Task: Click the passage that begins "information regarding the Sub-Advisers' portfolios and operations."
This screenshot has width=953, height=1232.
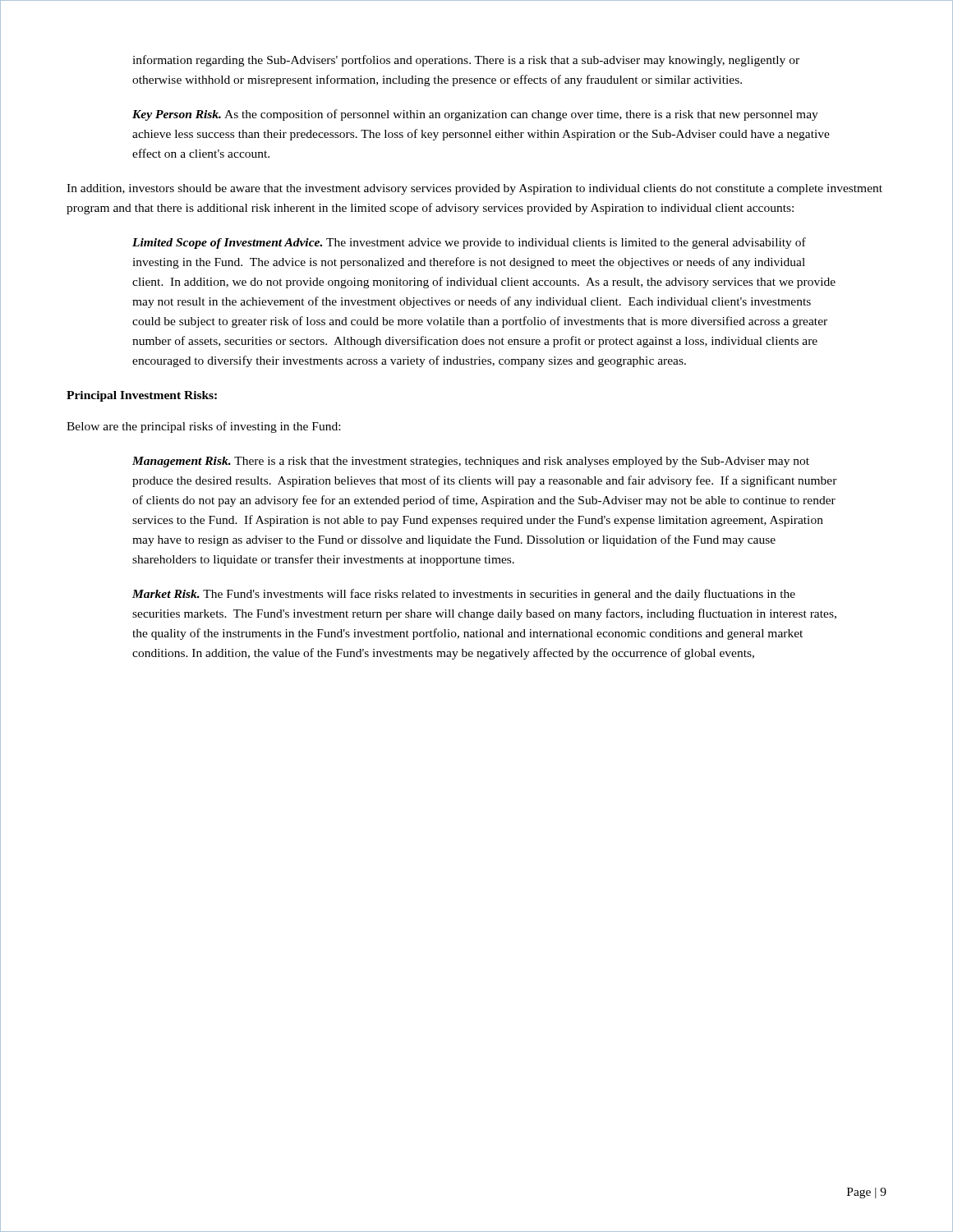Action: click(x=466, y=69)
